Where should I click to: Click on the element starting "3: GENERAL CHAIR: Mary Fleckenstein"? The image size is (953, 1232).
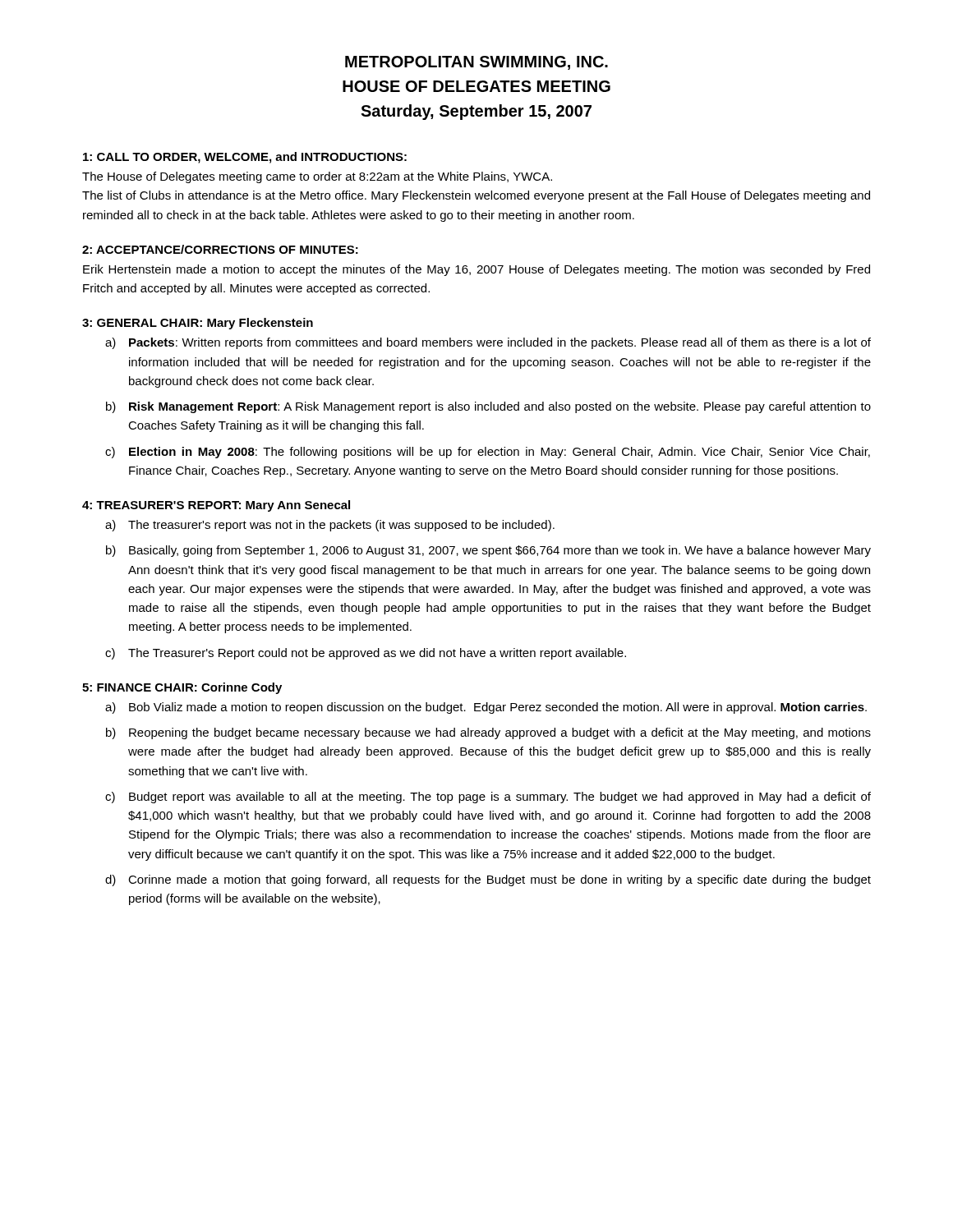click(x=198, y=323)
